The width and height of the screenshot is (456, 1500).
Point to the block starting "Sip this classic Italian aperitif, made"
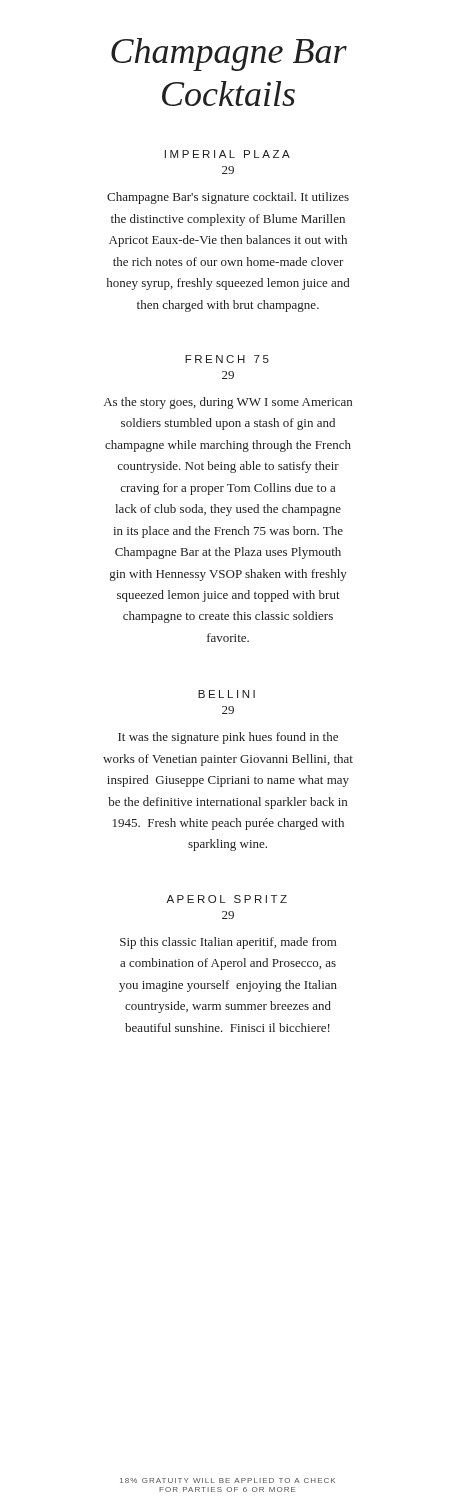(x=228, y=984)
